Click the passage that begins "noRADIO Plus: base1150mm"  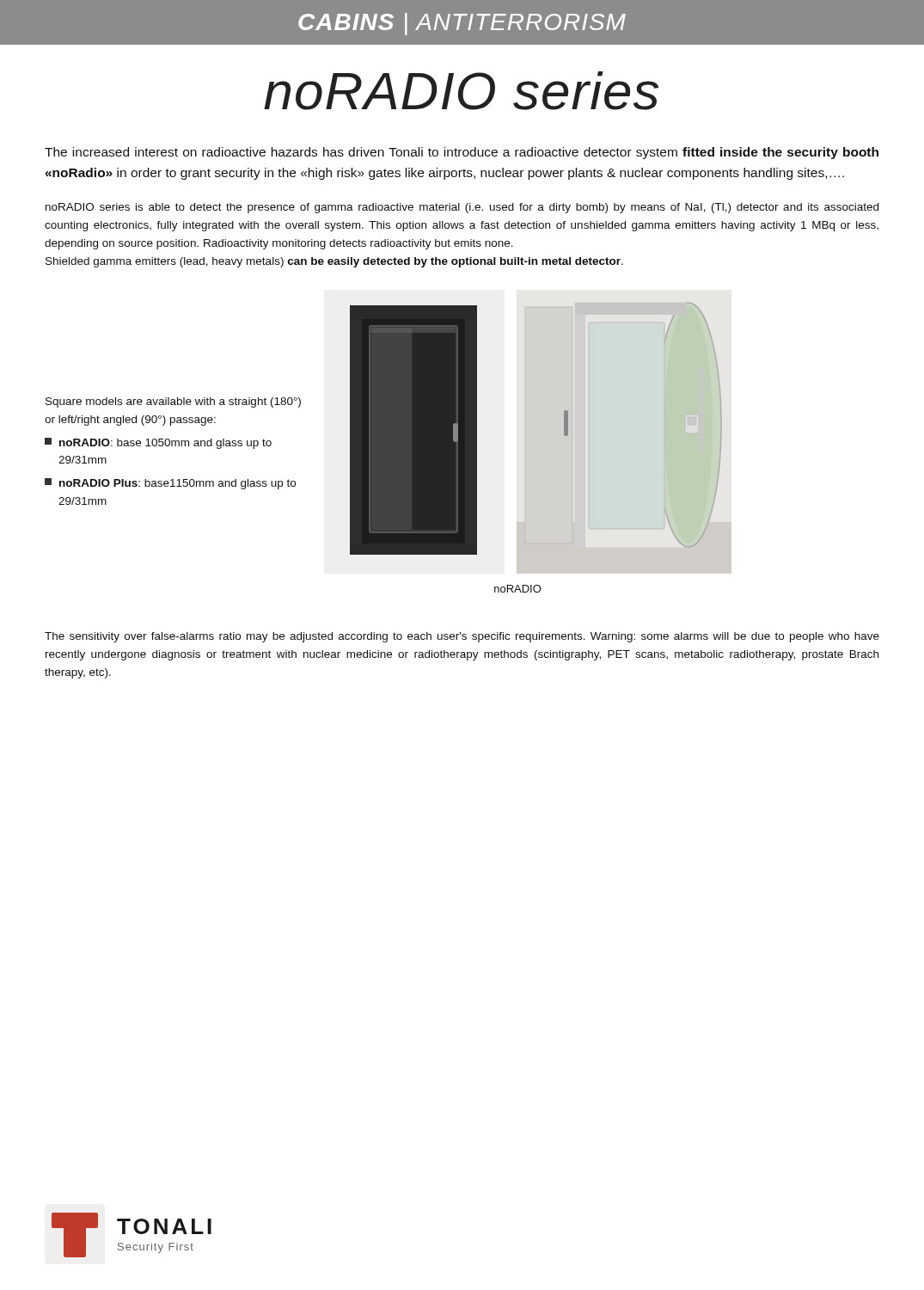176,493
